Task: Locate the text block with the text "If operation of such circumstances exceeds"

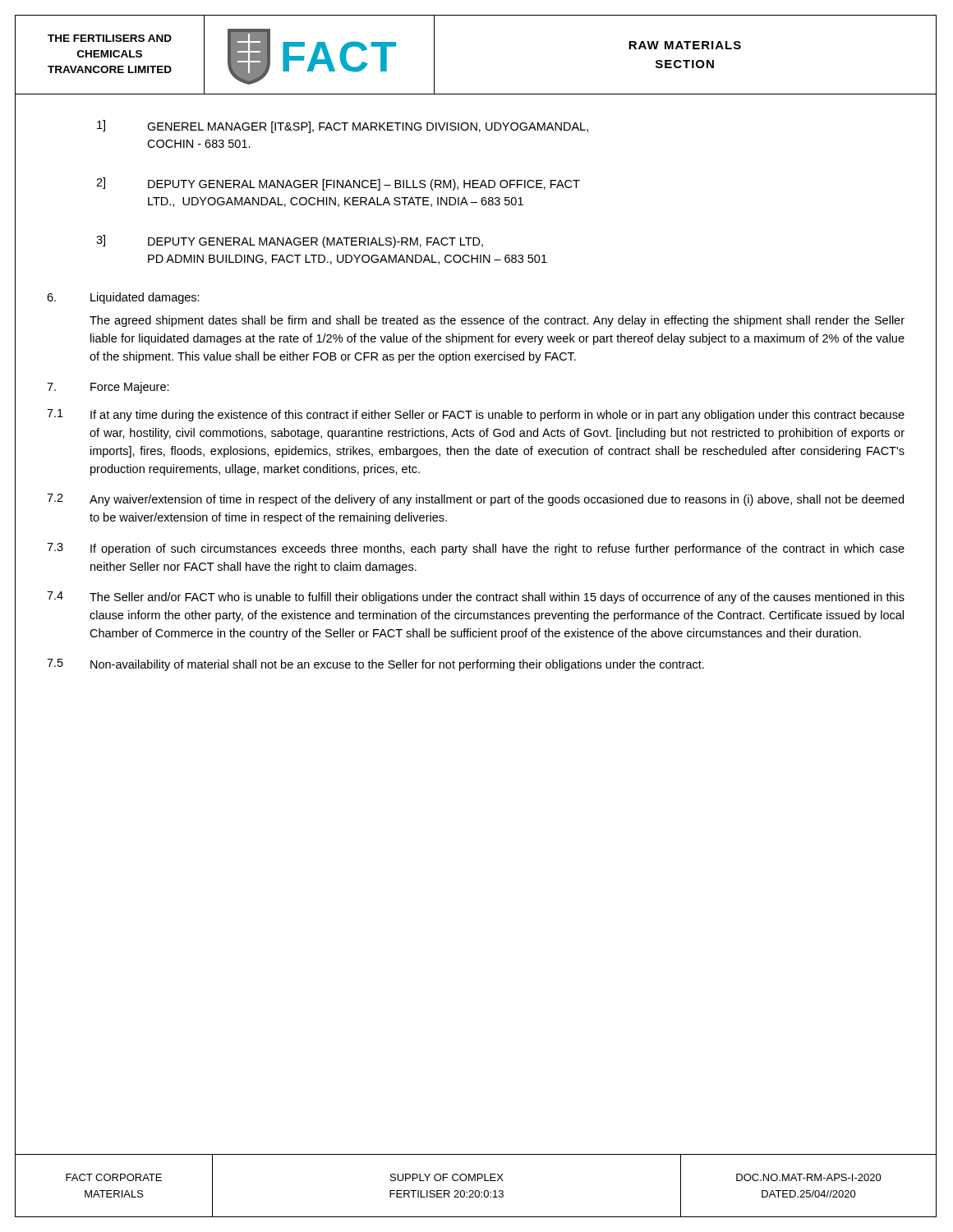Action: click(497, 557)
